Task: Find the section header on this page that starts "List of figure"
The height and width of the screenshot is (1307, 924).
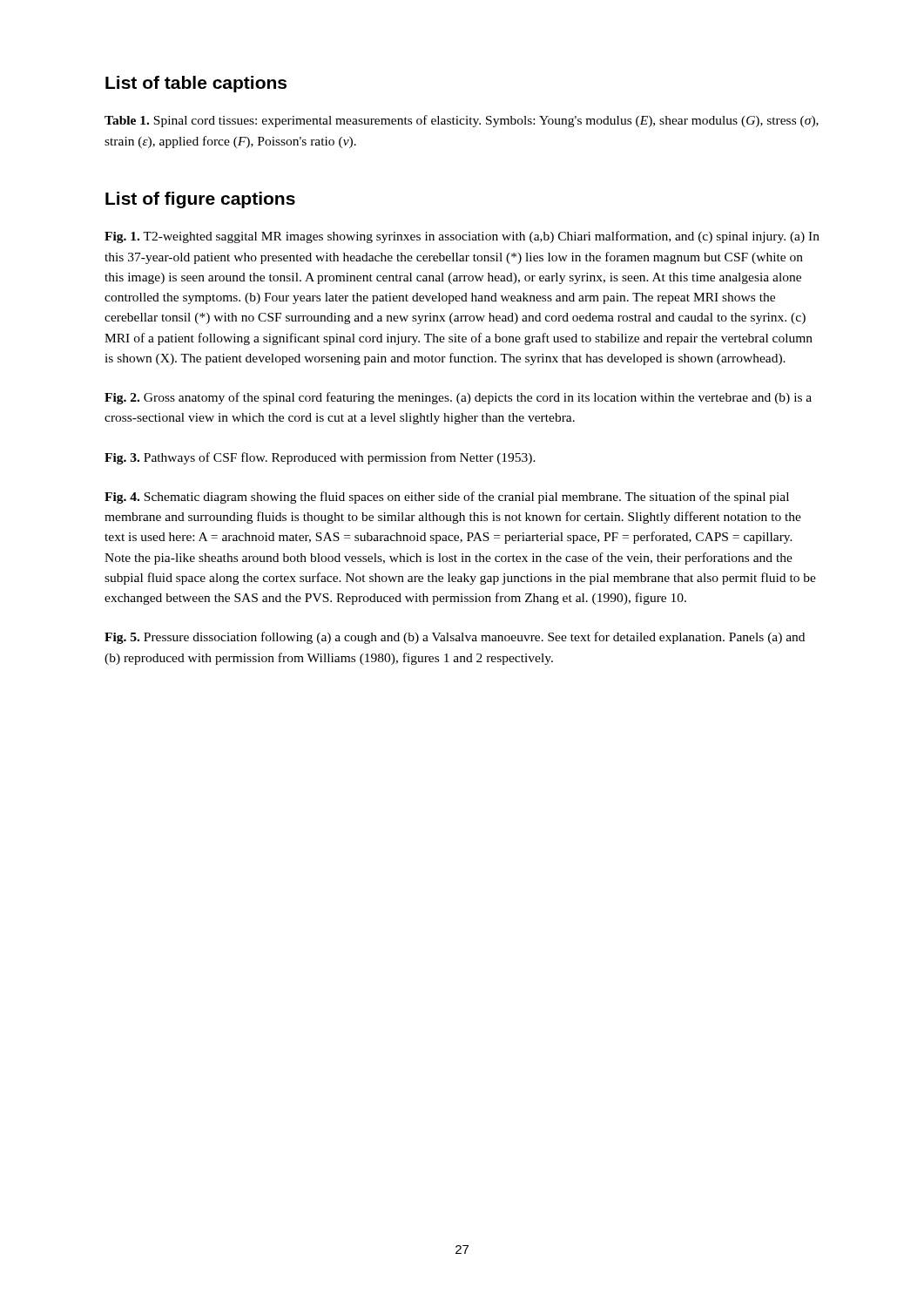Action: [x=200, y=198]
